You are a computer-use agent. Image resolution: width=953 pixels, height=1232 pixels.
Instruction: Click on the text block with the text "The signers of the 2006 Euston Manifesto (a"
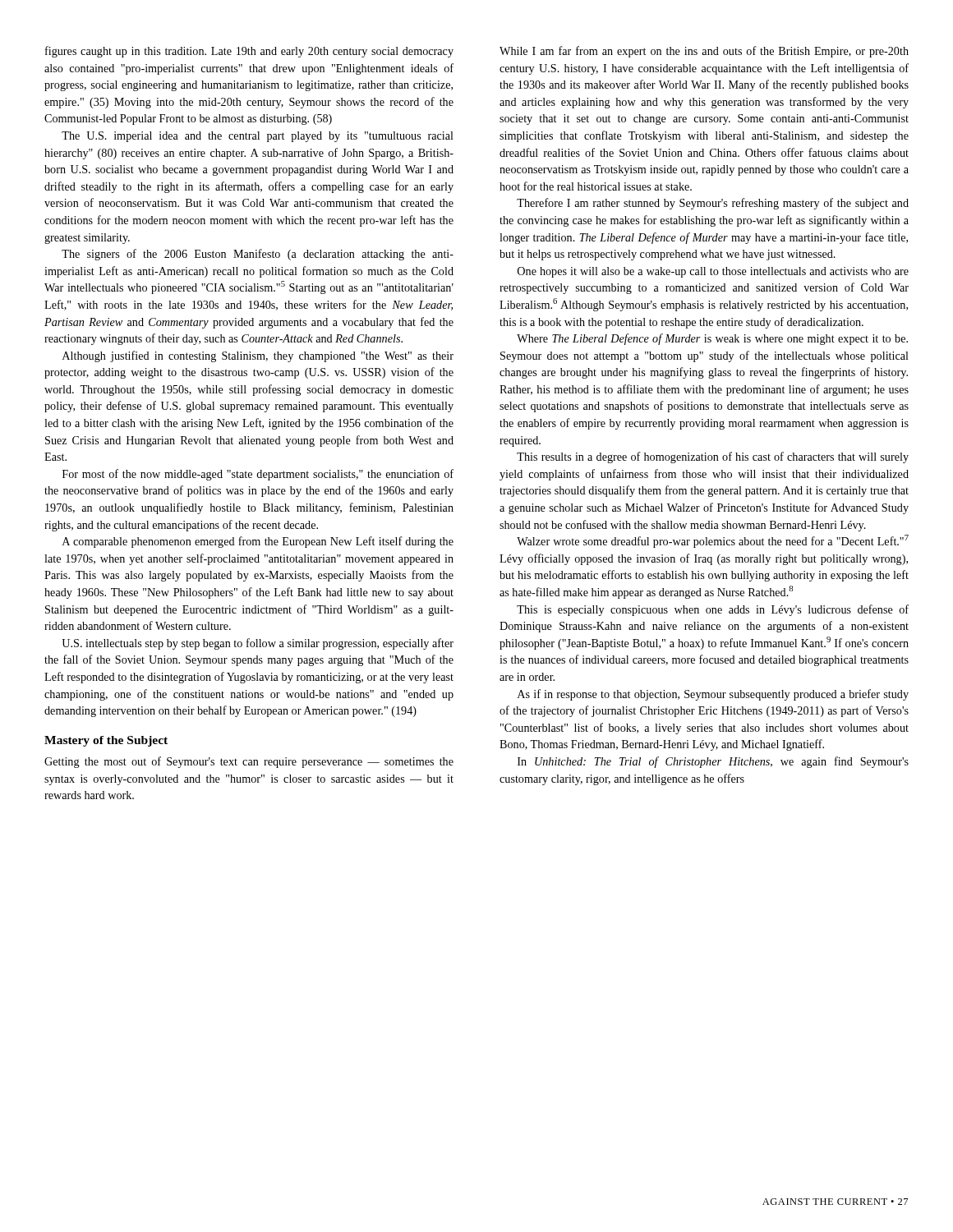pyautogui.click(x=249, y=296)
